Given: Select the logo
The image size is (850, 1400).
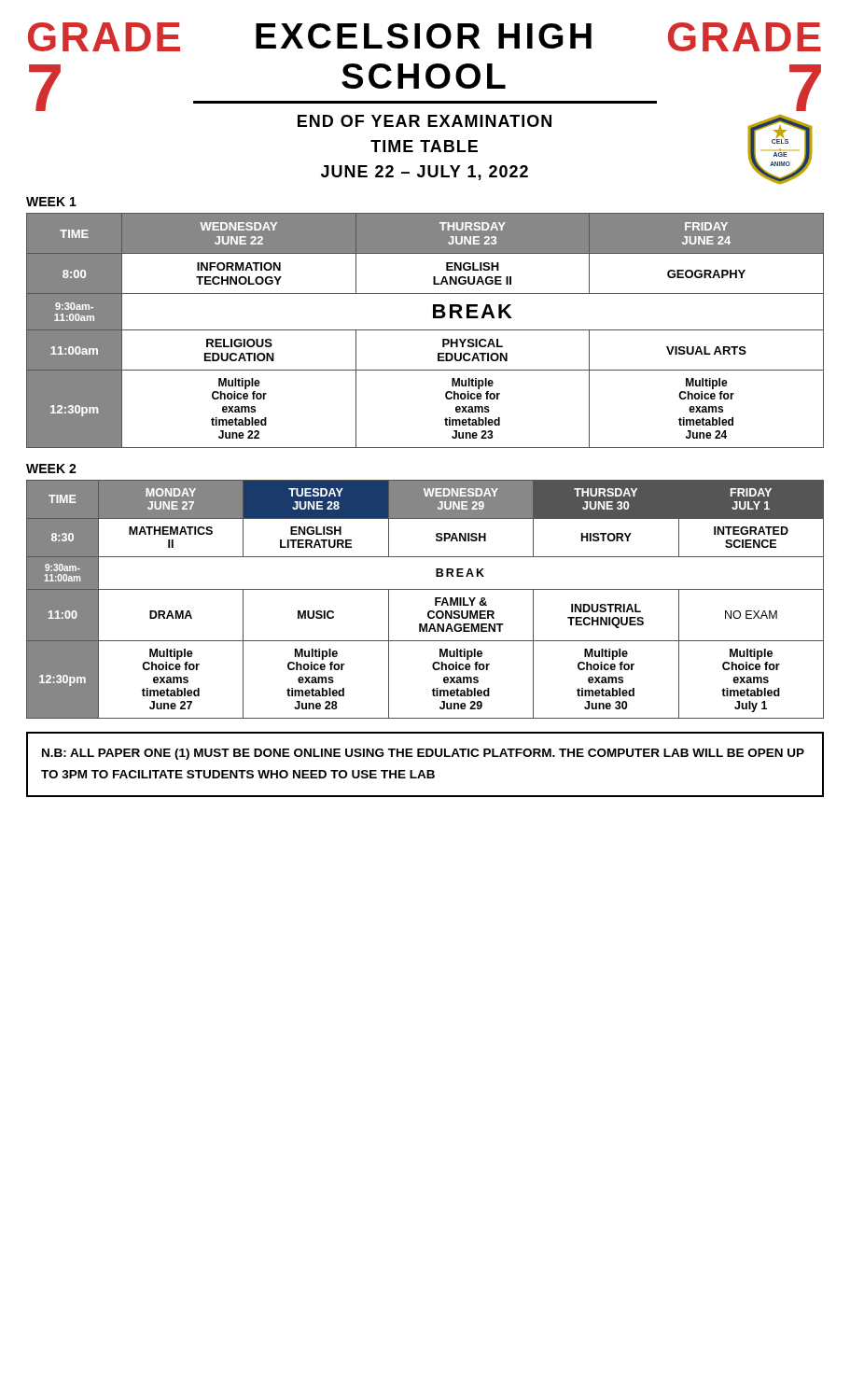Looking at the screenshot, I should point(780,148).
